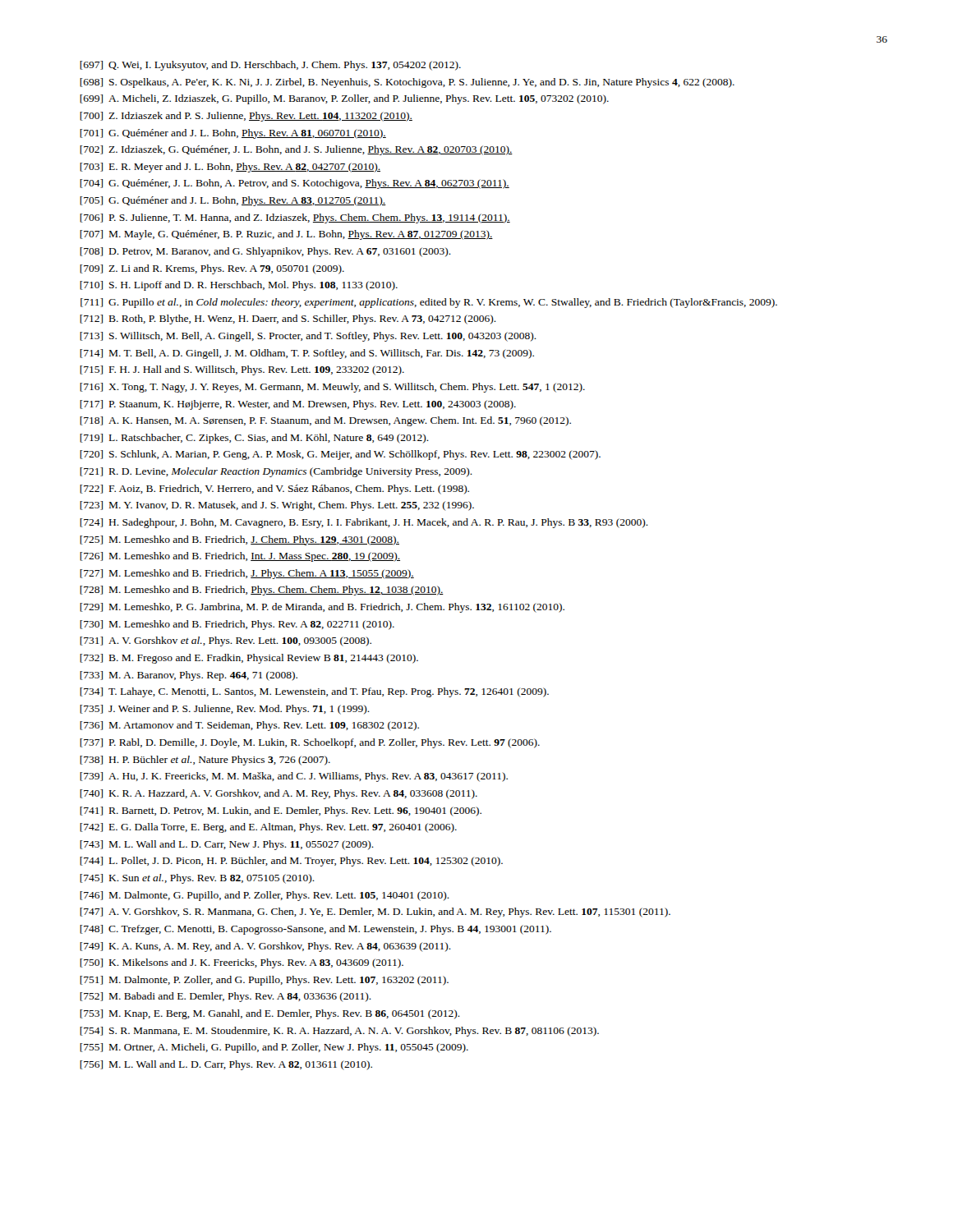
Task: Locate the block of text that opens with "[724] H. Sadeghpour,"
Action: pyautogui.click(x=476, y=522)
